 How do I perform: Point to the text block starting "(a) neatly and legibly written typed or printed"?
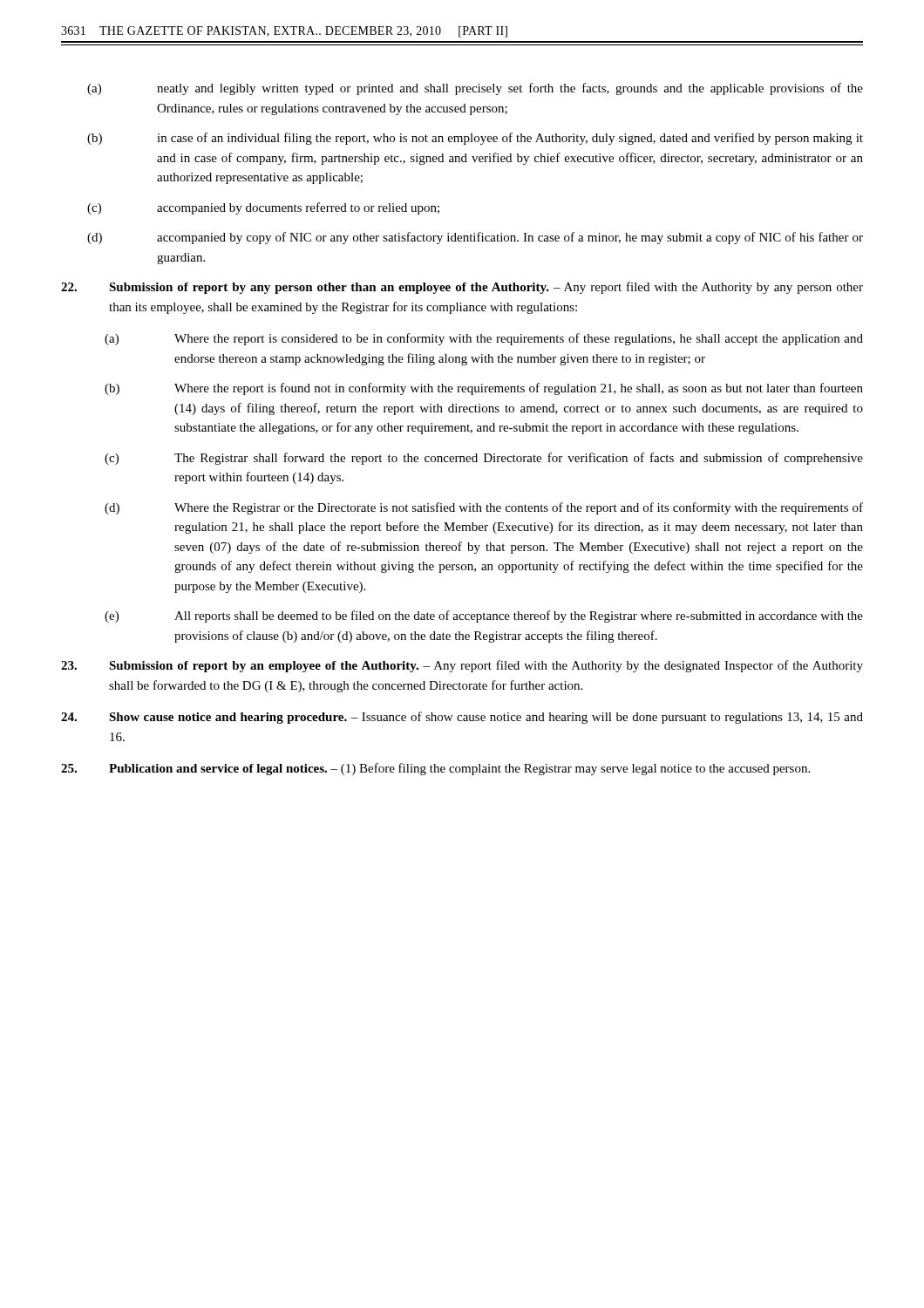click(x=462, y=98)
